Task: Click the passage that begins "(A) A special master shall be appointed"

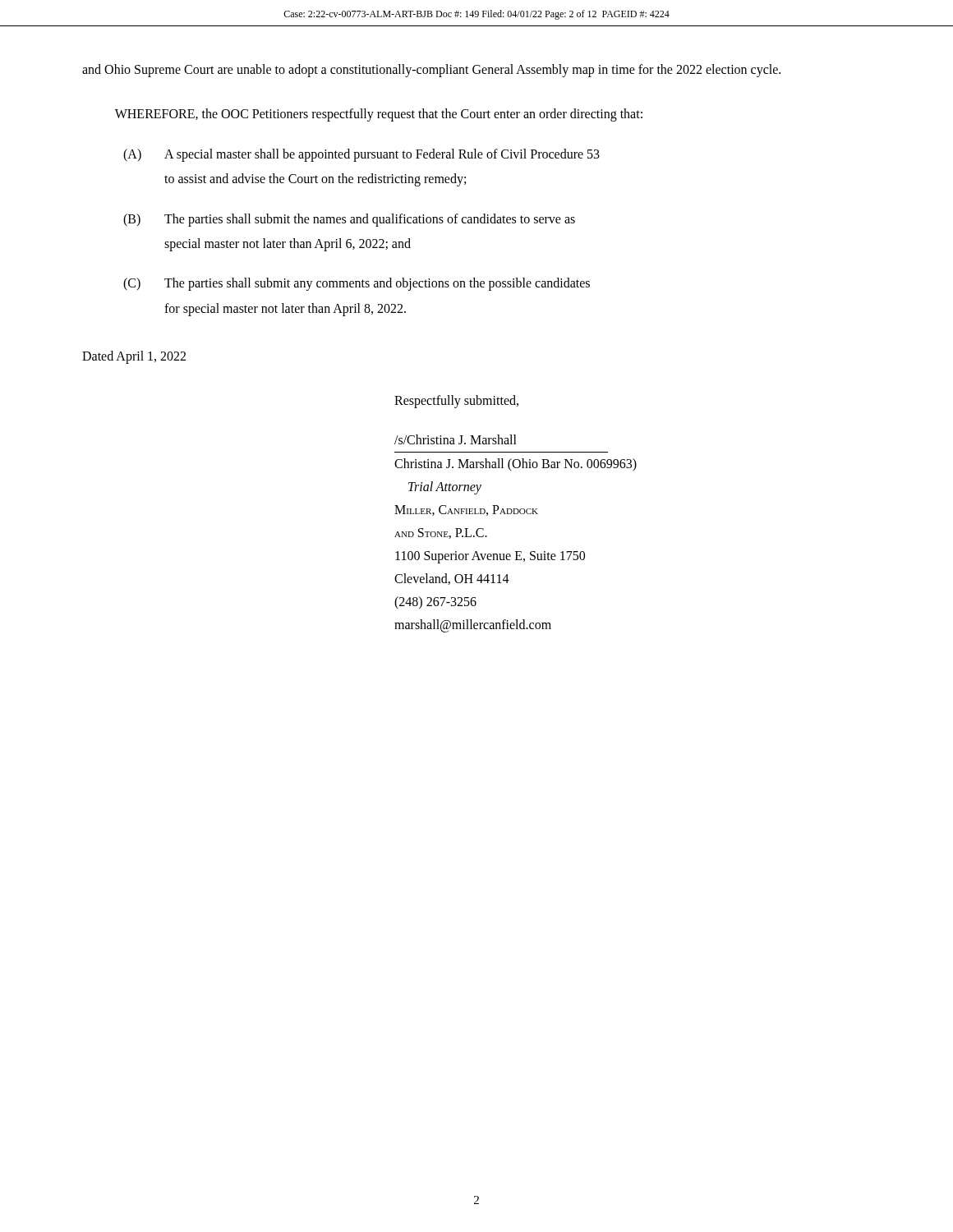Action: (497, 167)
